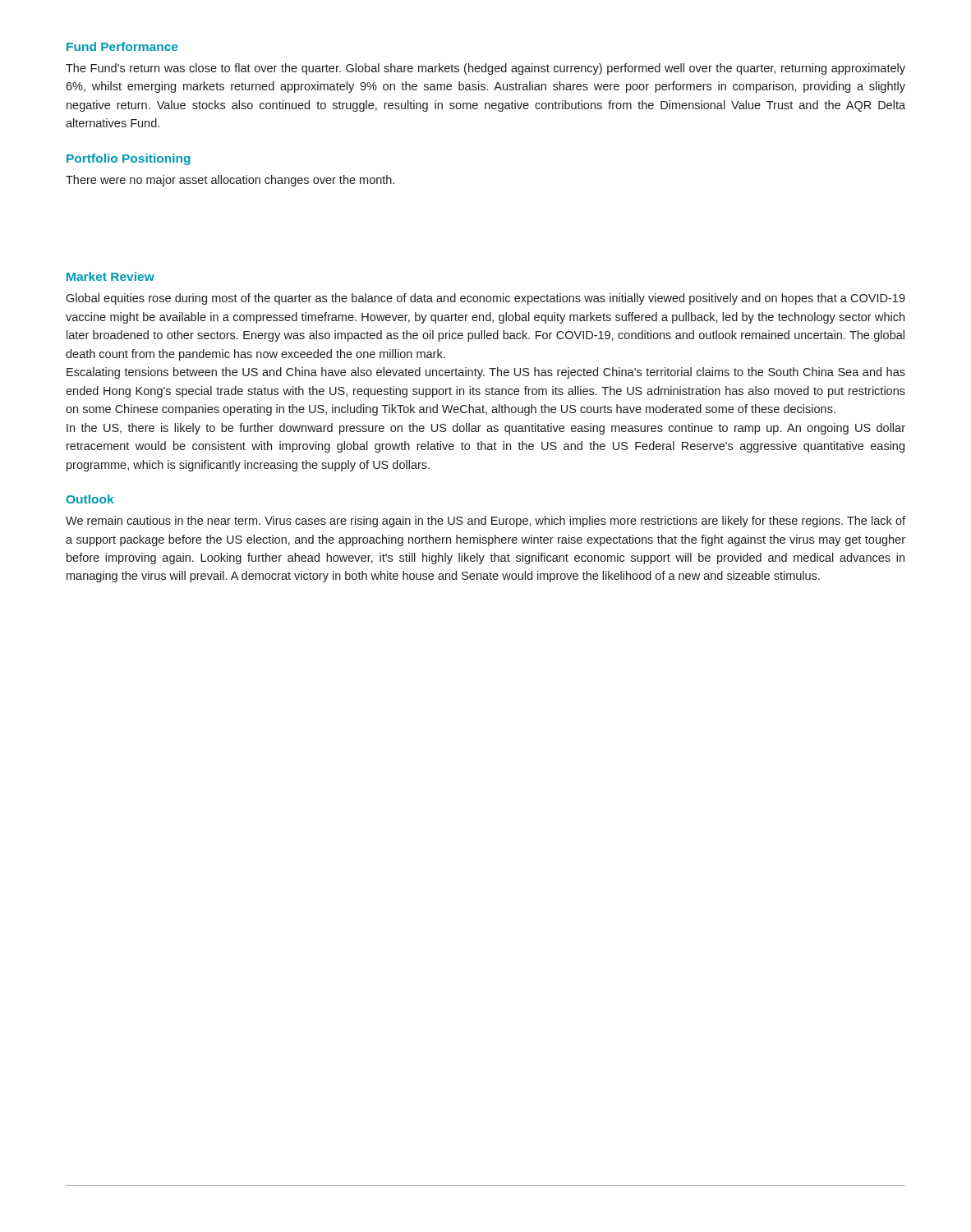Select the section header that says "Portfolio Positioning"
Viewport: 971px width, 1232px height.
coord(128,158)
